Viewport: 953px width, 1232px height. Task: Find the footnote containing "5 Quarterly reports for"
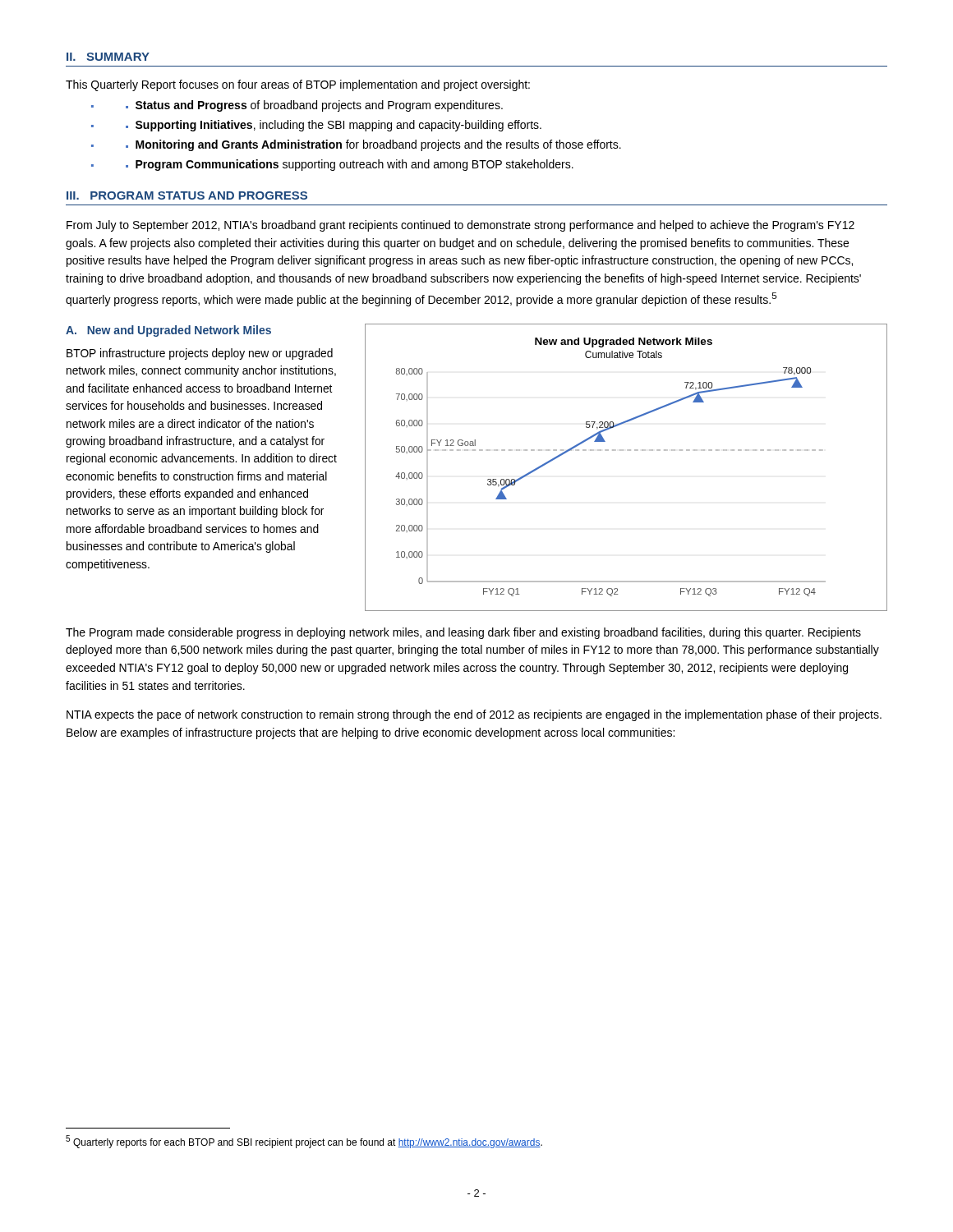point(304,1141)
